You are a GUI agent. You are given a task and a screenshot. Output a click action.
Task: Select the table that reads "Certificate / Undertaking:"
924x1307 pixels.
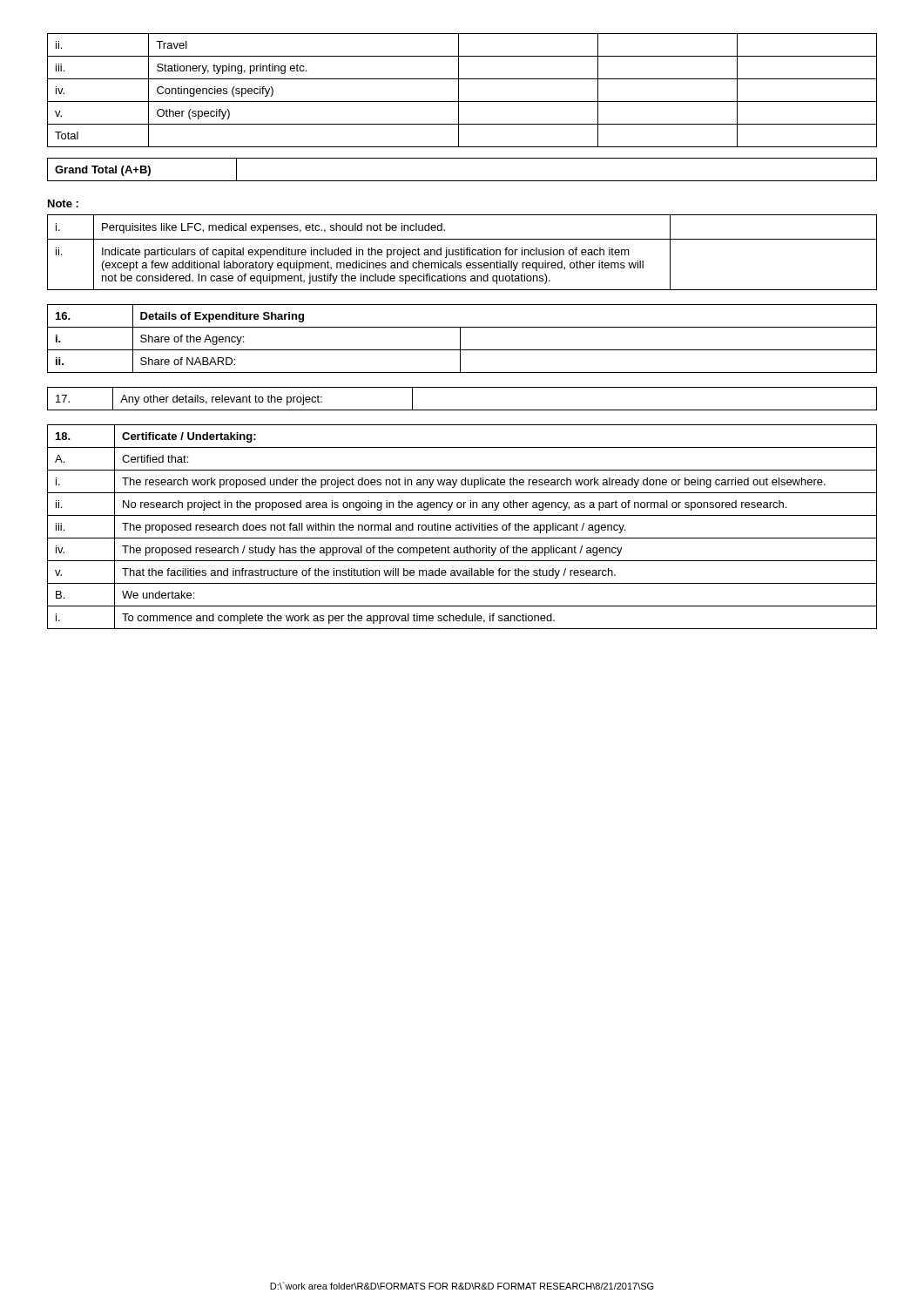click(462, 527)
